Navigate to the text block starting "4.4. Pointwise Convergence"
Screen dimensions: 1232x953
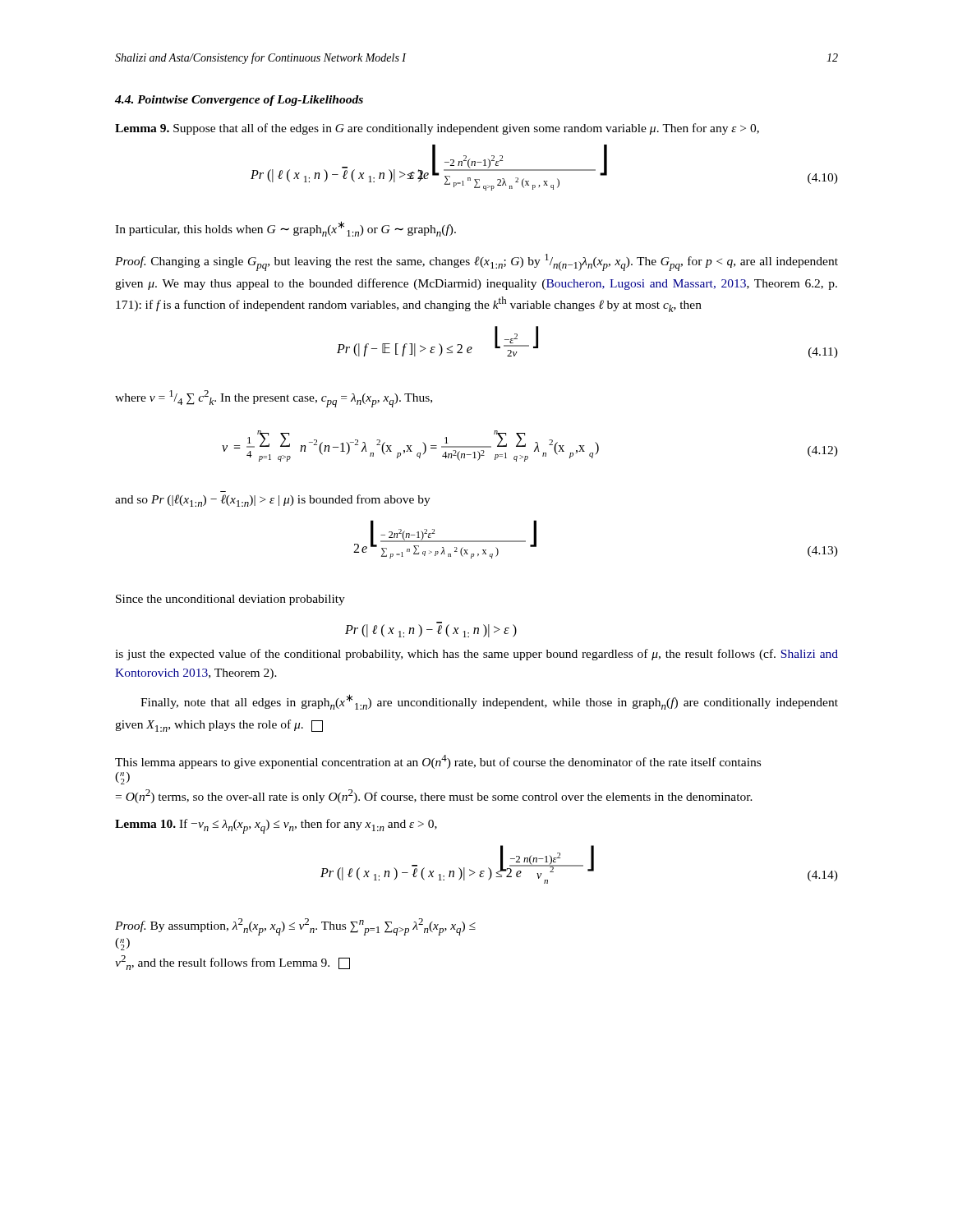pos(239,99)
